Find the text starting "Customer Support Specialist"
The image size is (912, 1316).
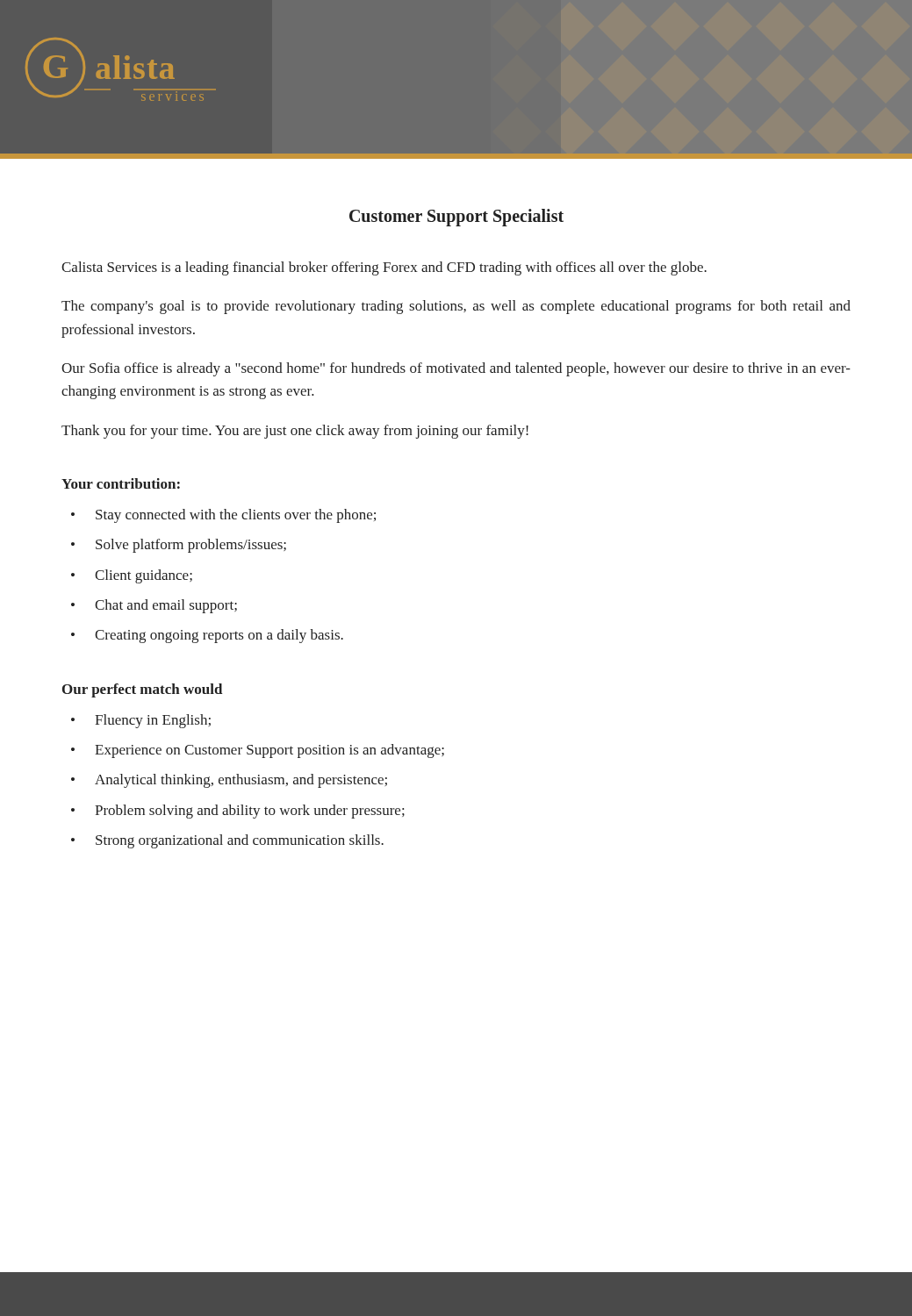click(456, 216)
